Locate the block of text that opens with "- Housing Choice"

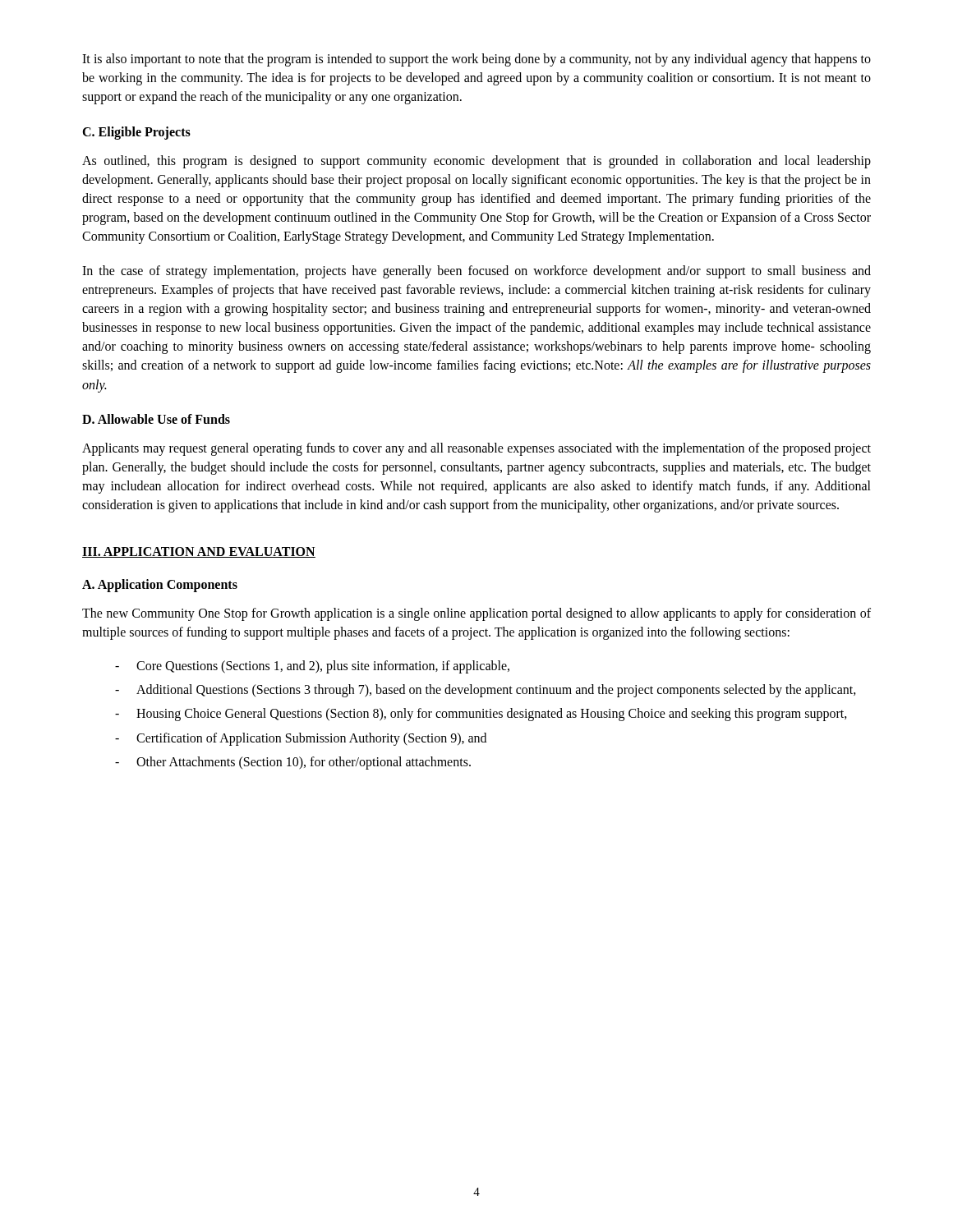[493, 714]
